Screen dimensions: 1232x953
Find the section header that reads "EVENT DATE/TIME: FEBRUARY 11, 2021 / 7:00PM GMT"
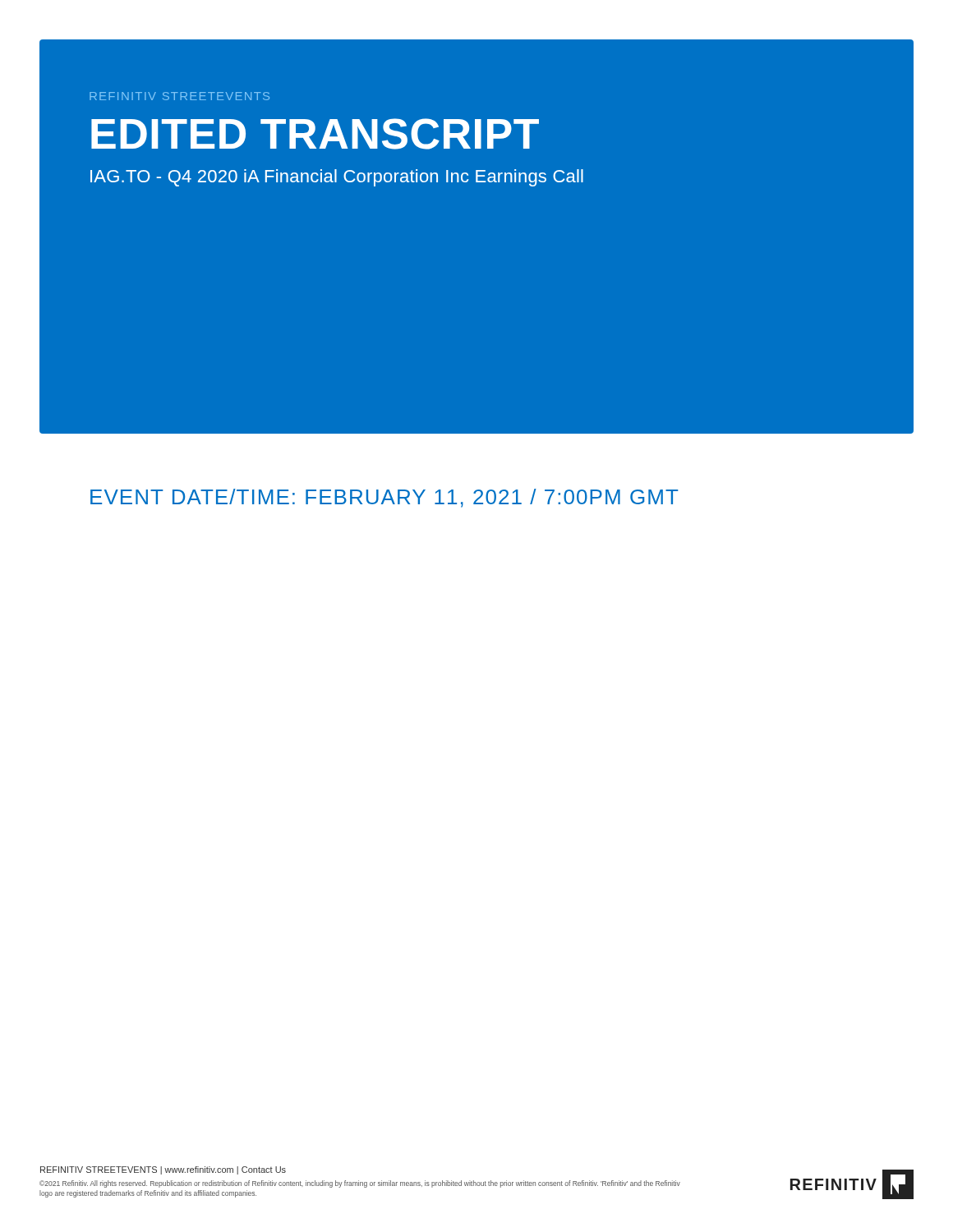point(384,497)
